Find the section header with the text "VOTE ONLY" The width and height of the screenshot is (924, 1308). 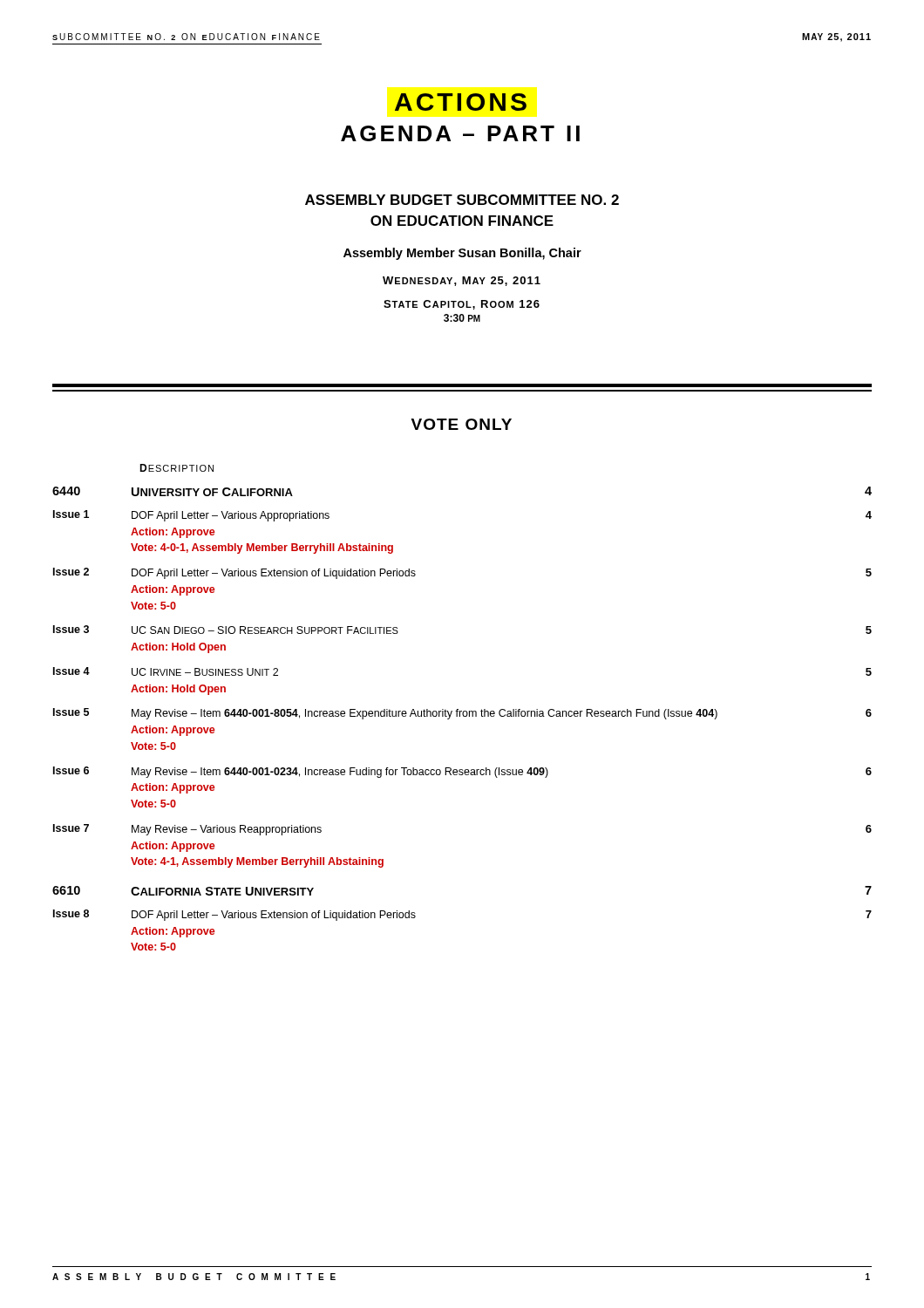pyautogui.click(x=462, y=425)
